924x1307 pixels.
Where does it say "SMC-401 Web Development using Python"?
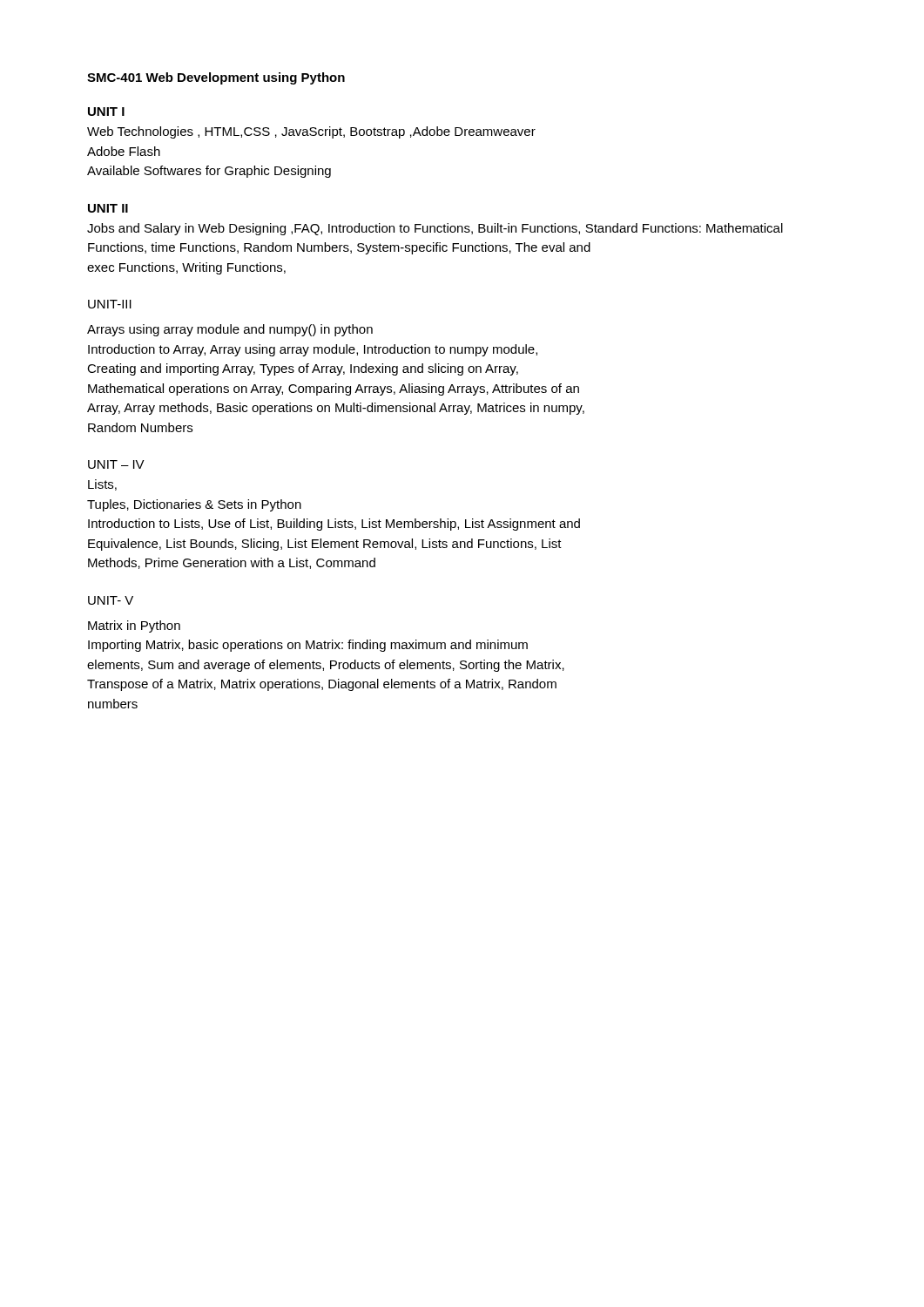click(x=216, y=77)
